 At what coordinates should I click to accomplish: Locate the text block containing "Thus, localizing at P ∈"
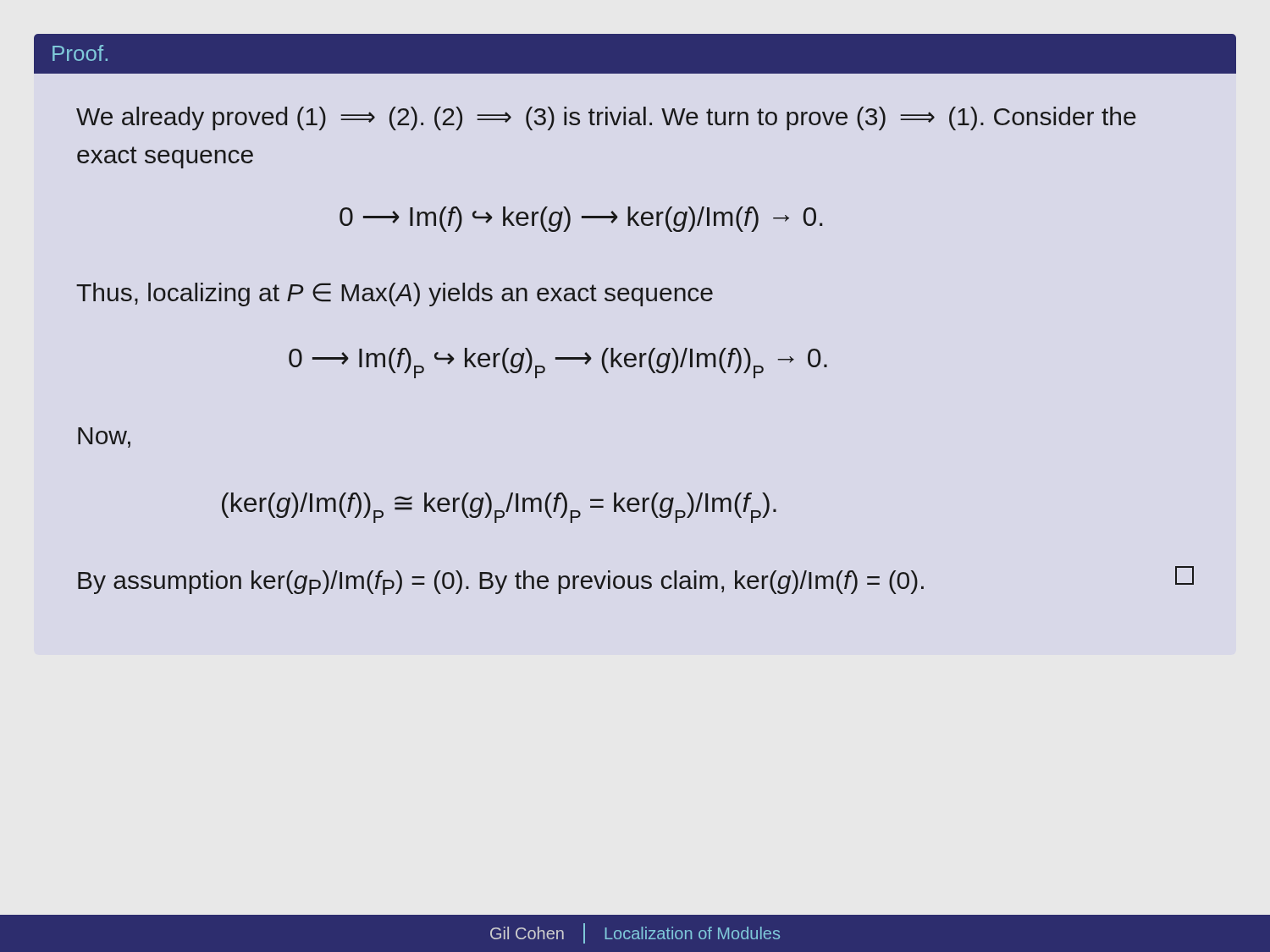tap(395, 292)
